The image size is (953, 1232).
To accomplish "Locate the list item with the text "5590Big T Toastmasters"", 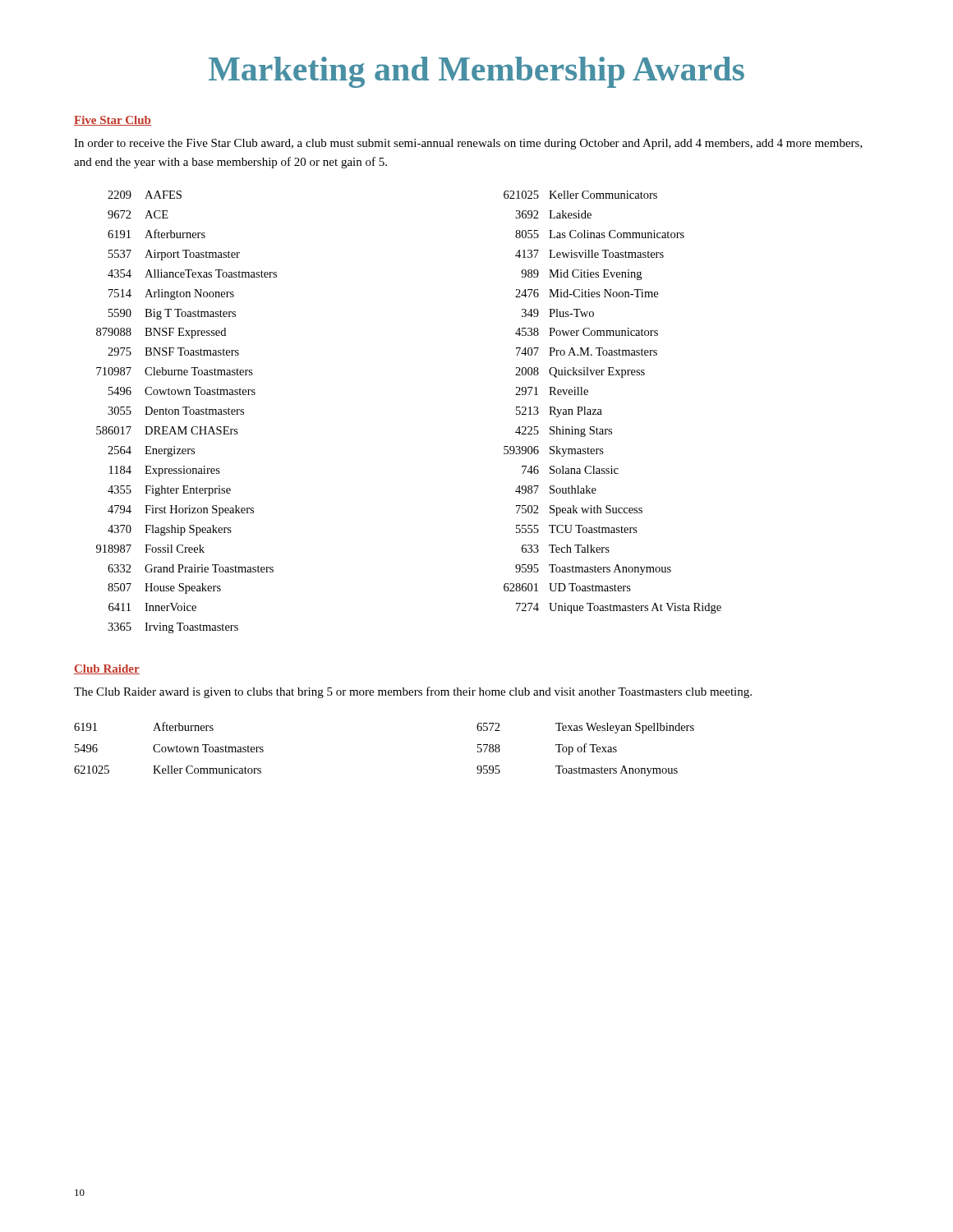I will pos(172,314).
